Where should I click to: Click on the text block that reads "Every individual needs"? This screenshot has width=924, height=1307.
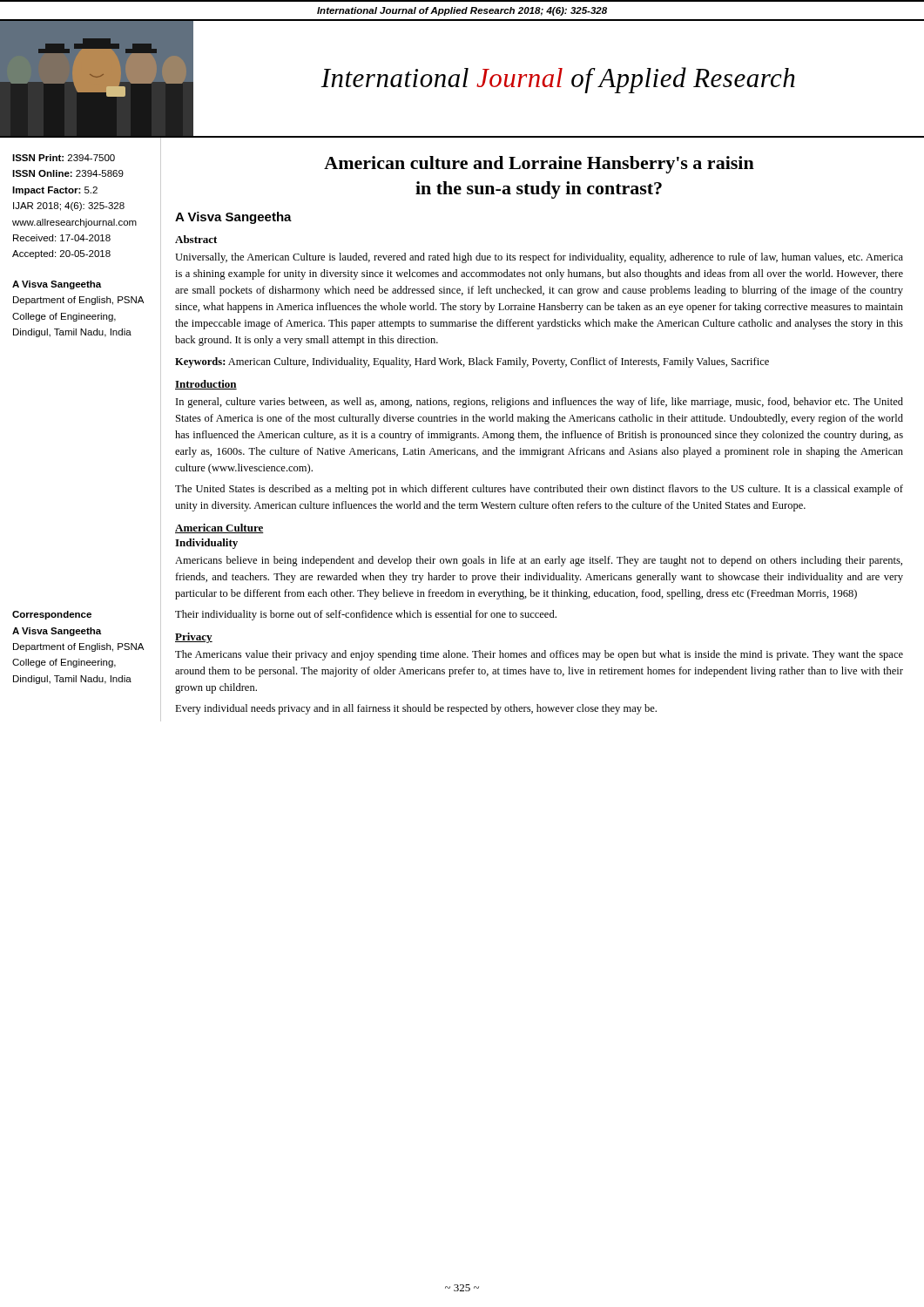coord(416,708)
